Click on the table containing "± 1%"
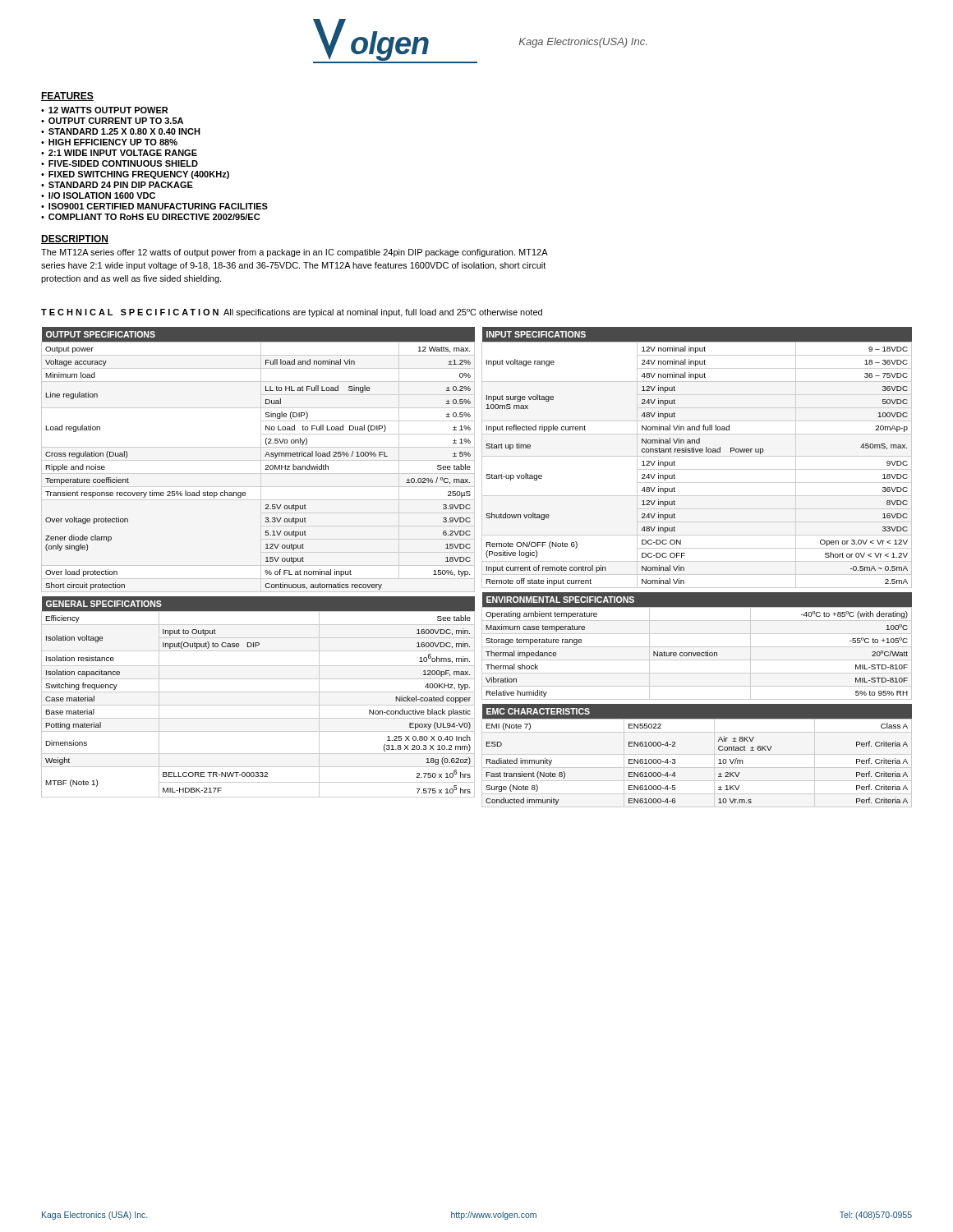Viewport: 953px width, 1232px height. [258, 460]
